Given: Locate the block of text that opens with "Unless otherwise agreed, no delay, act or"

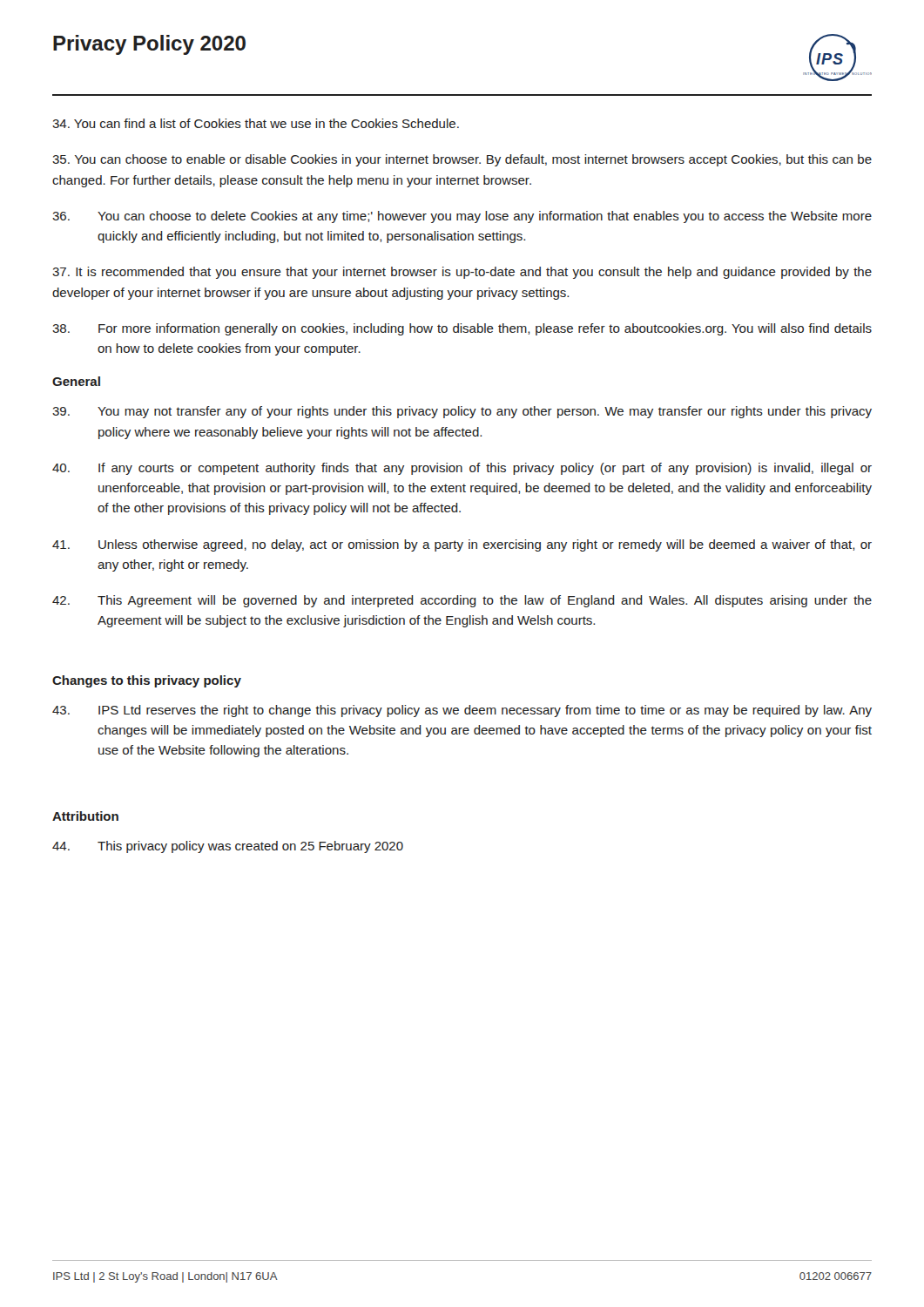Looking at the screenshot, I should (462, 554).
